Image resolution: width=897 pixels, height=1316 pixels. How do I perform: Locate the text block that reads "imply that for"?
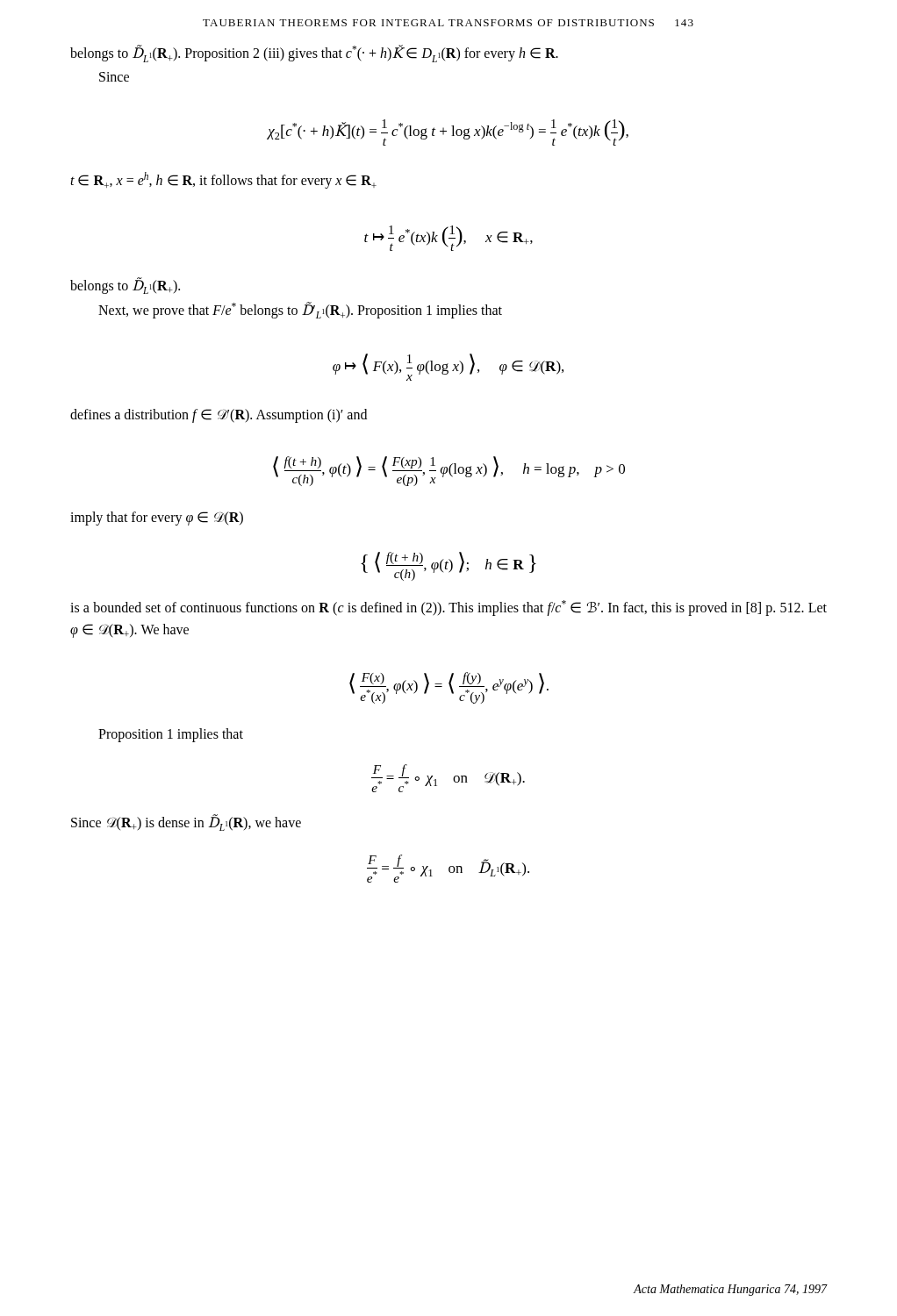point(157,519)
